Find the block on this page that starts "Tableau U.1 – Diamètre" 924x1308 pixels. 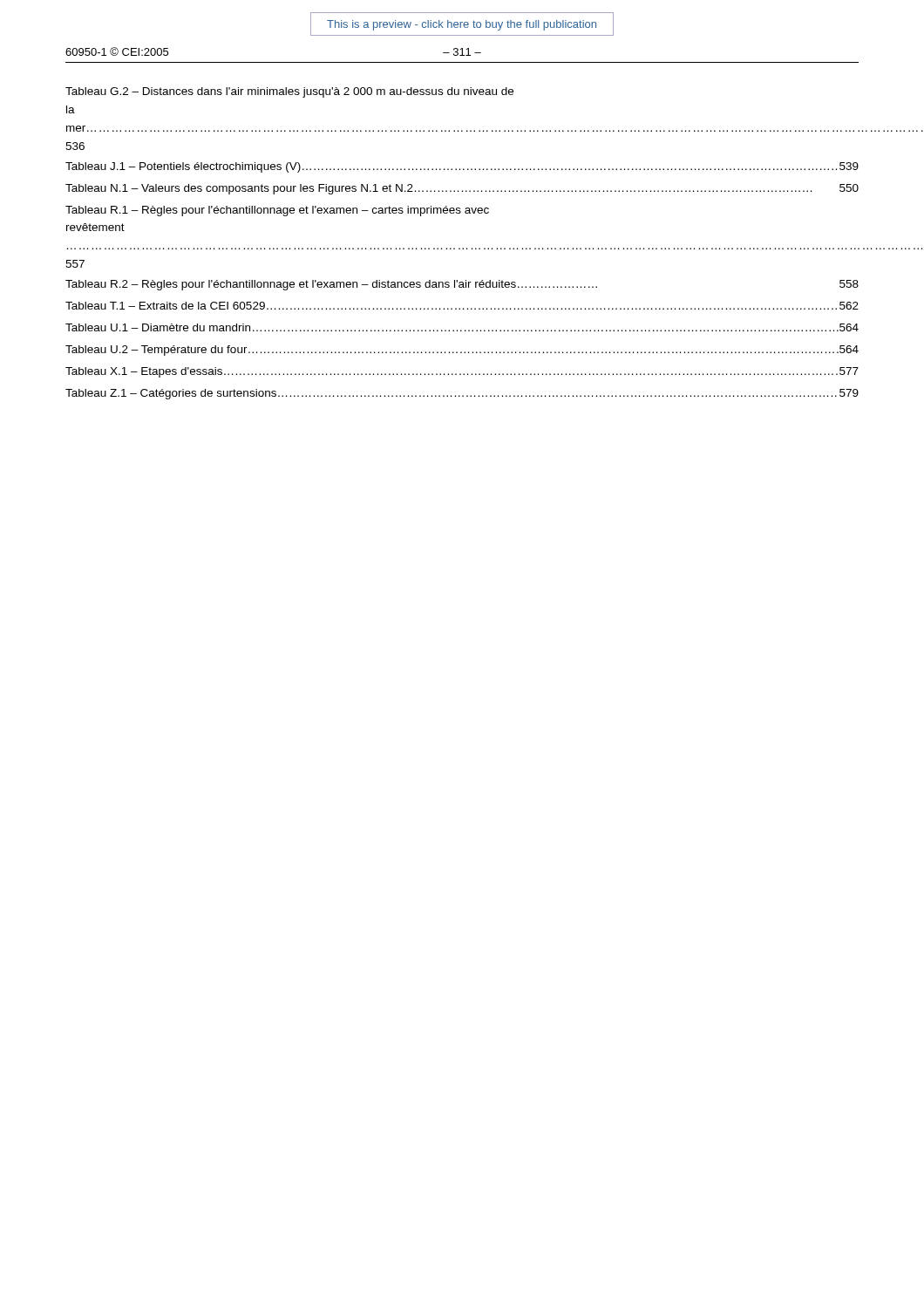click(x=462, y=329)
